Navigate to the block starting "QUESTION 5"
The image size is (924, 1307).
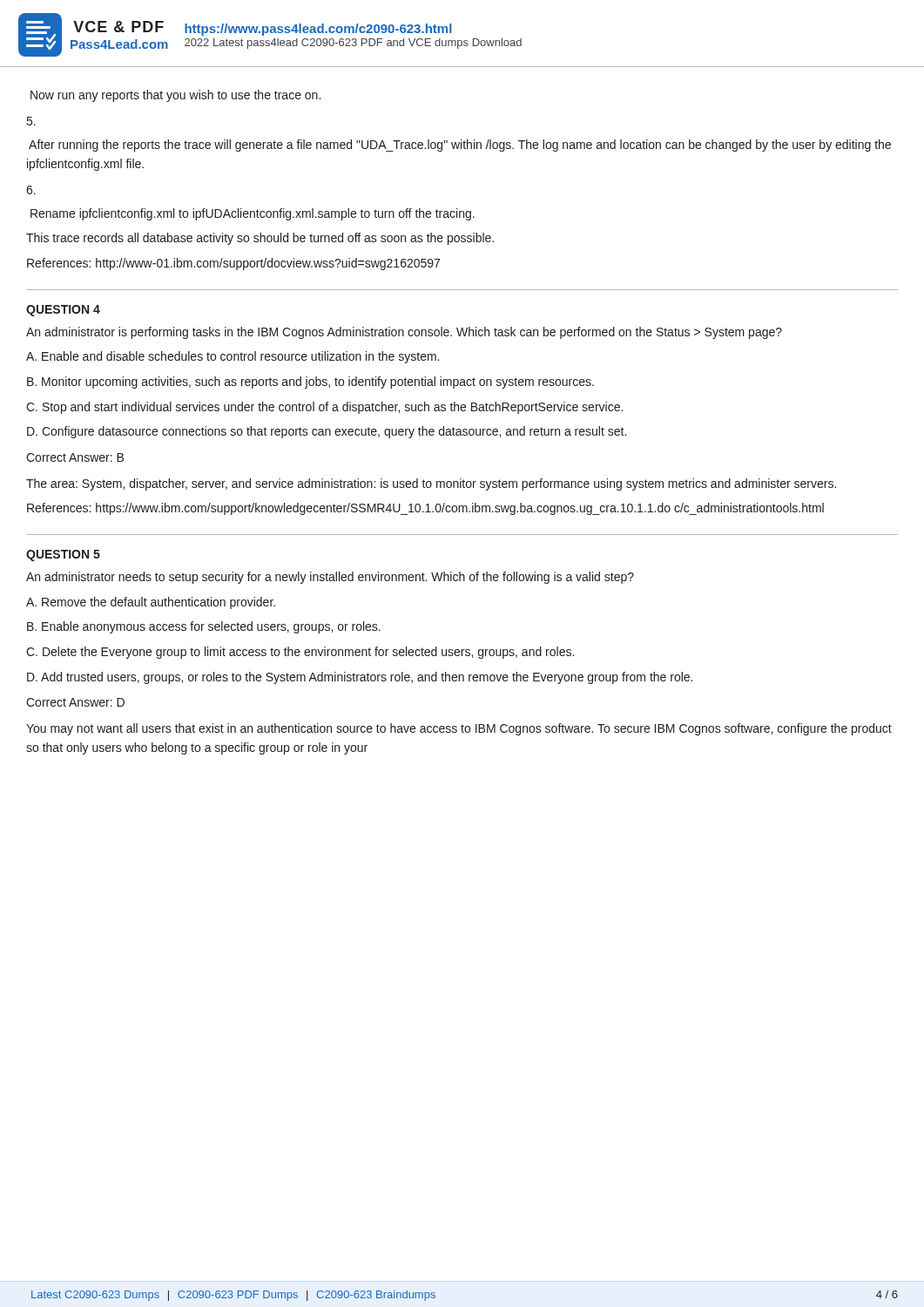(x=63, y=554)
